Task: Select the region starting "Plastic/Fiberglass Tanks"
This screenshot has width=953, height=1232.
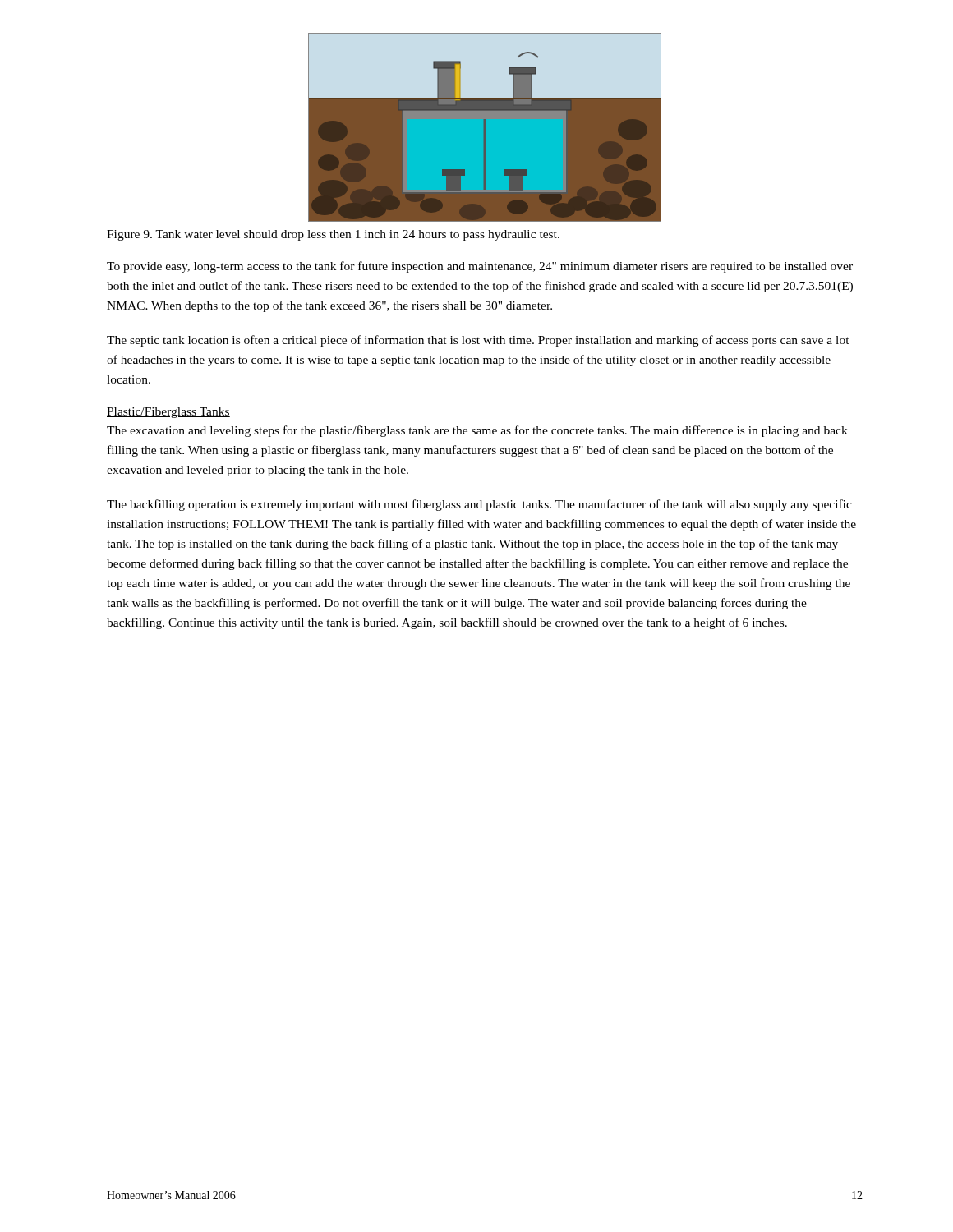Action: click(x=168, y=411)
